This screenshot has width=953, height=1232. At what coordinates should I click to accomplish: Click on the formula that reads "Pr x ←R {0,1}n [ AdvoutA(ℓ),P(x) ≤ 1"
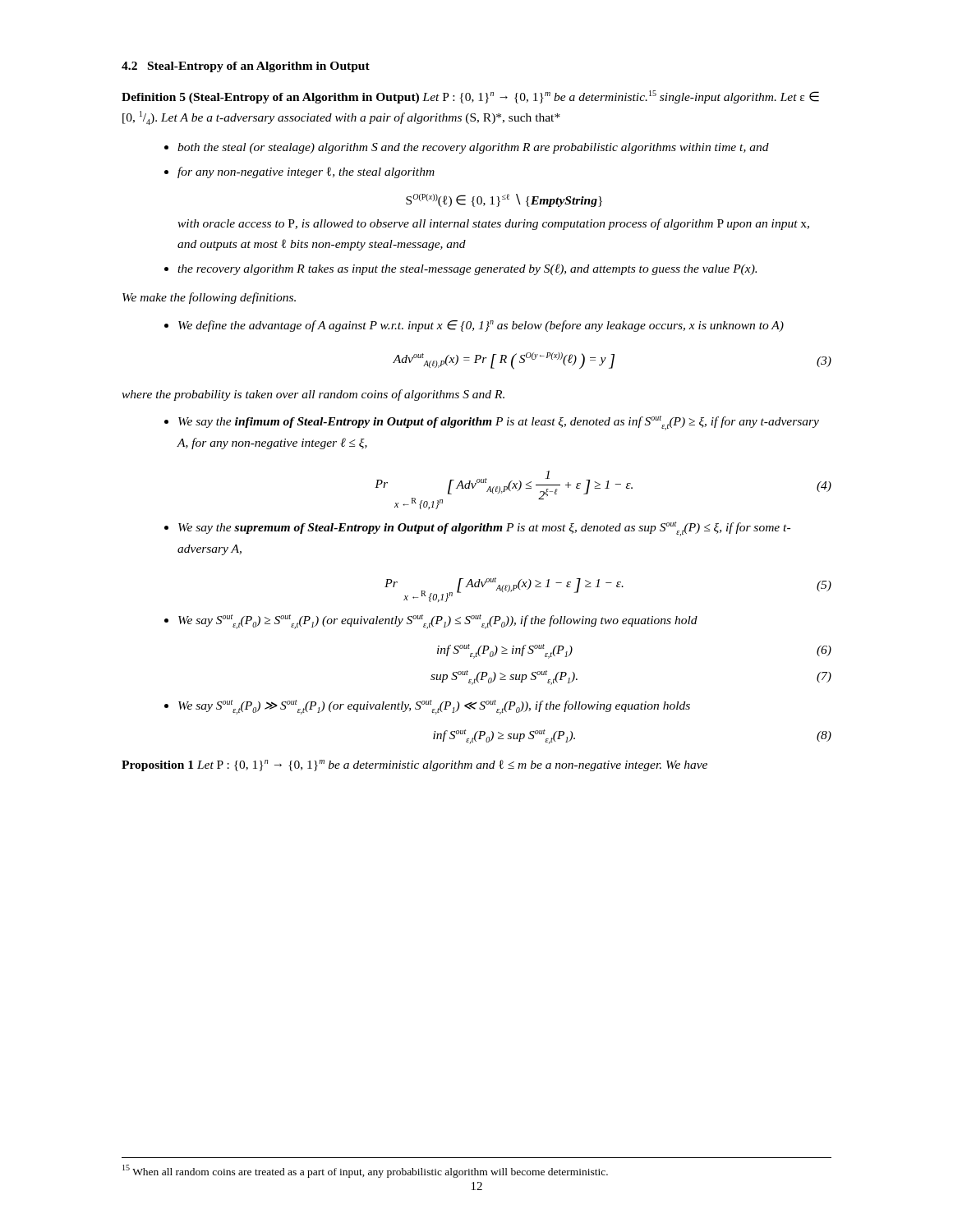(x=603, y=485)
